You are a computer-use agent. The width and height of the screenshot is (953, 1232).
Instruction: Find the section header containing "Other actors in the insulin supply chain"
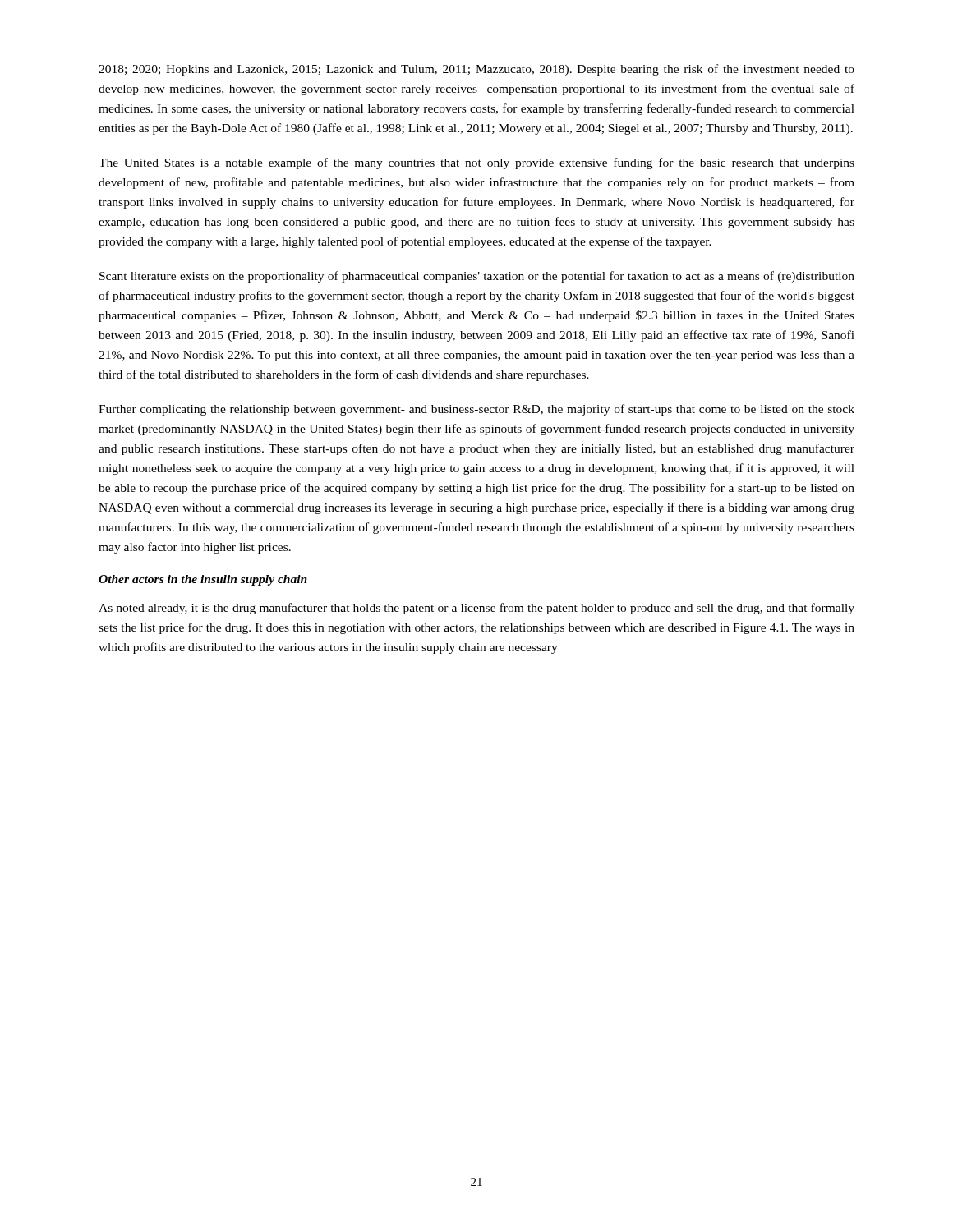point(203,579)
